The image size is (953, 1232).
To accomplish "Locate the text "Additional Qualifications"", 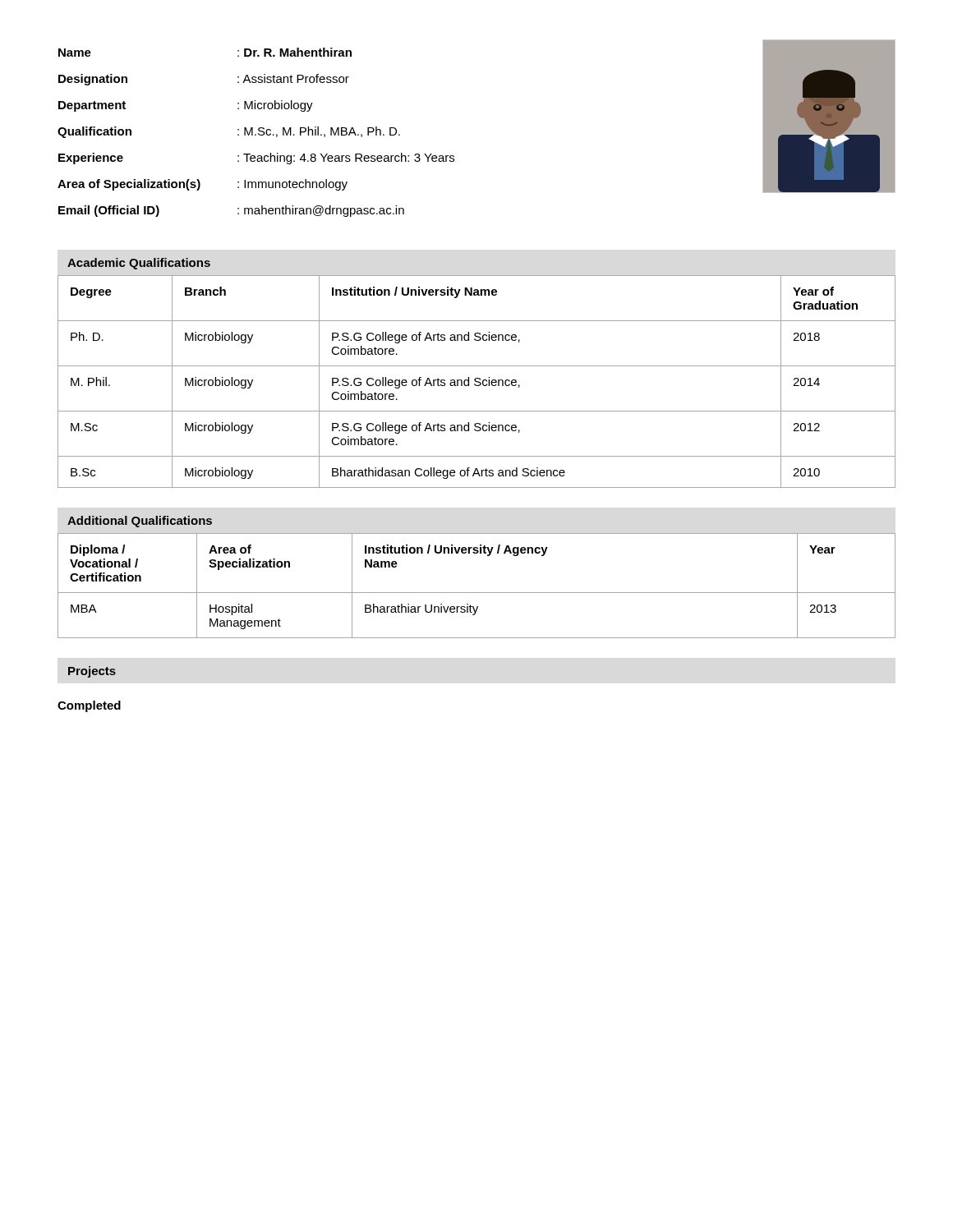I will 140,520.
